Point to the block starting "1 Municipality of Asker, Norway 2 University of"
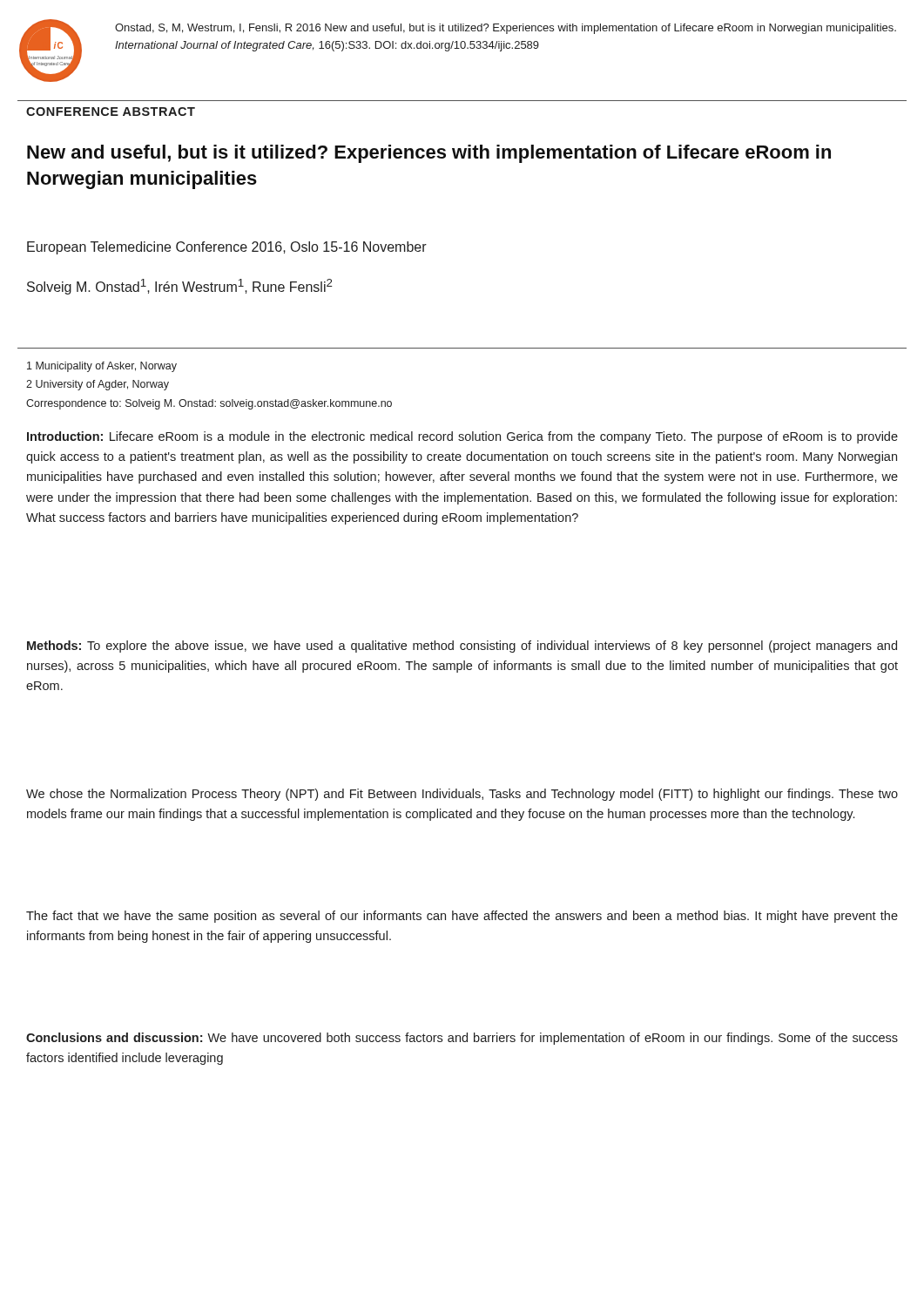The height and width of the screenshot is (1307, 924). pos(102,367)
